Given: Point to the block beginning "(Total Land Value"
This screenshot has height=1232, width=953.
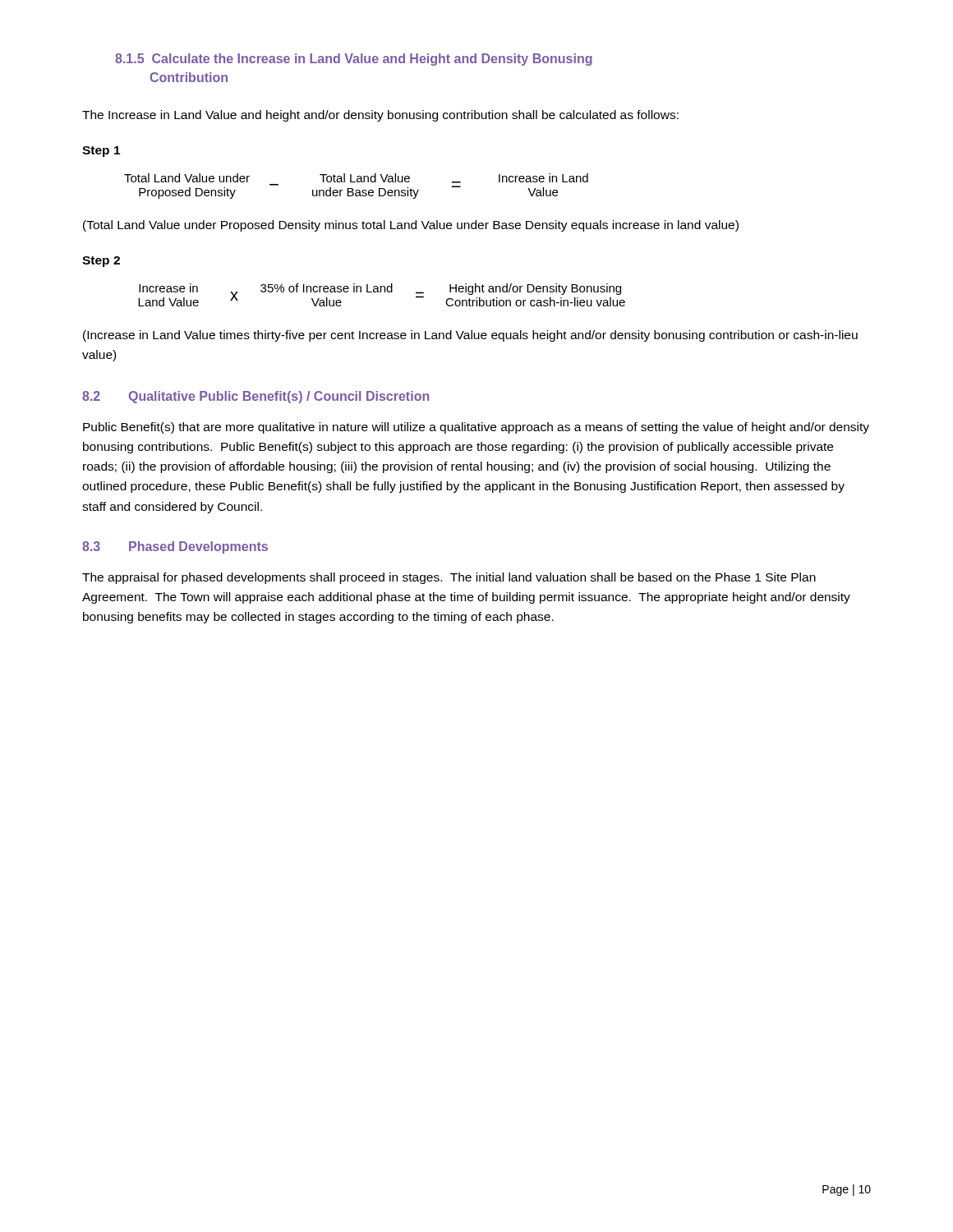Looking at the screenshot, I should click(411, 225).
